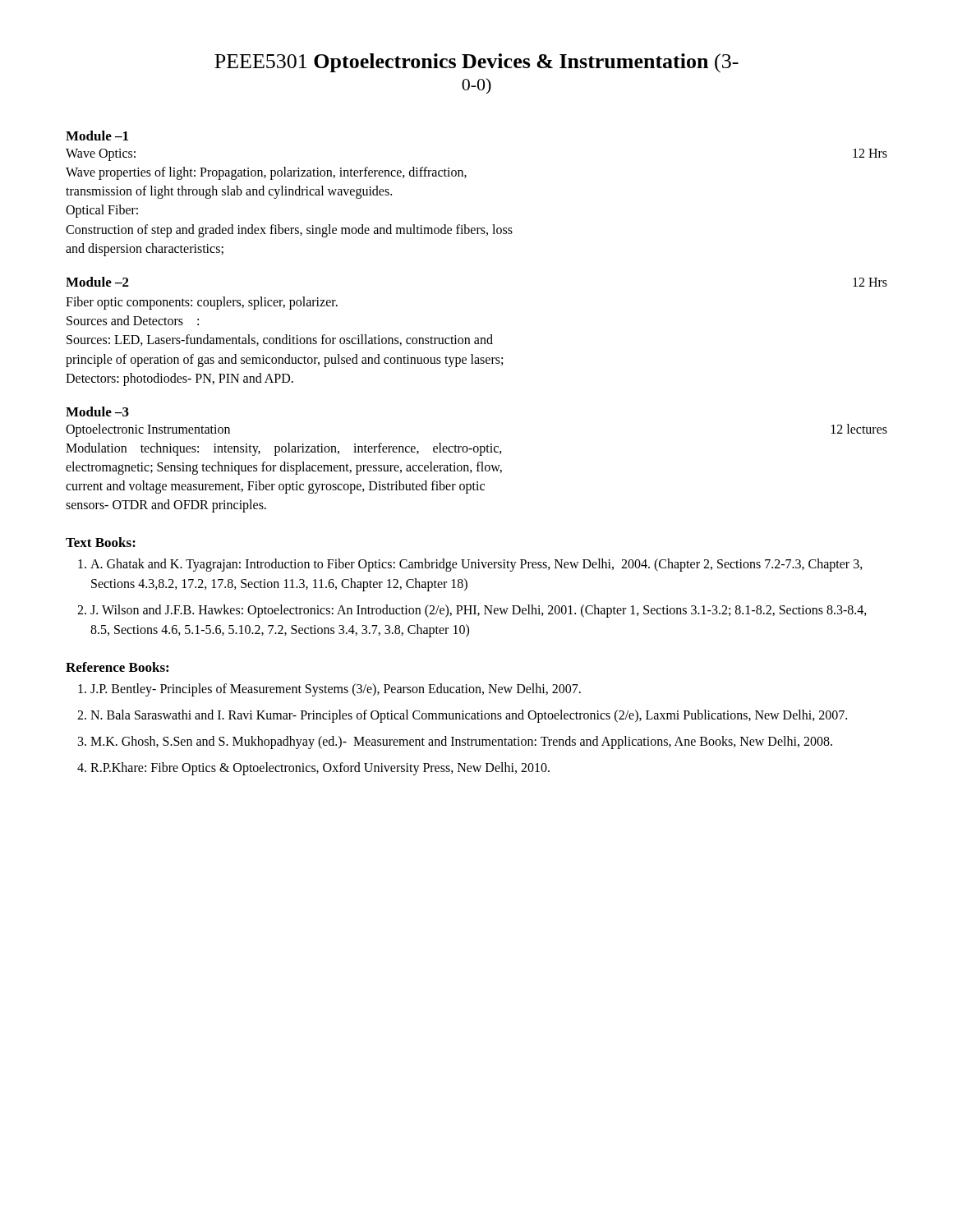Point to the block starting "J.P. Bentley- Principles of Measurement Systems (3/e),"
This screenshot has height=1232, width=953.
476,689
